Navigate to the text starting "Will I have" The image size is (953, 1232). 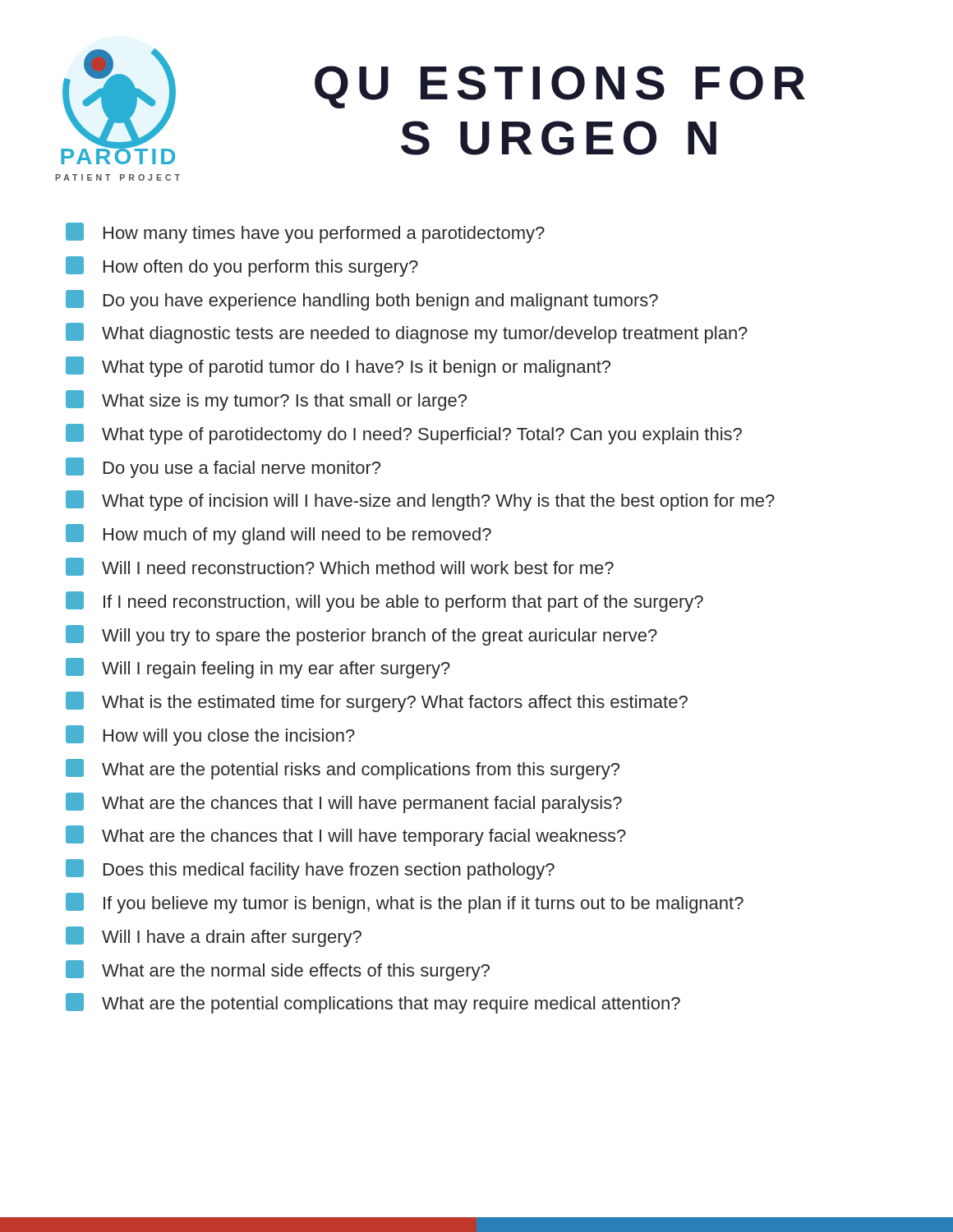(x=214, y=937)
